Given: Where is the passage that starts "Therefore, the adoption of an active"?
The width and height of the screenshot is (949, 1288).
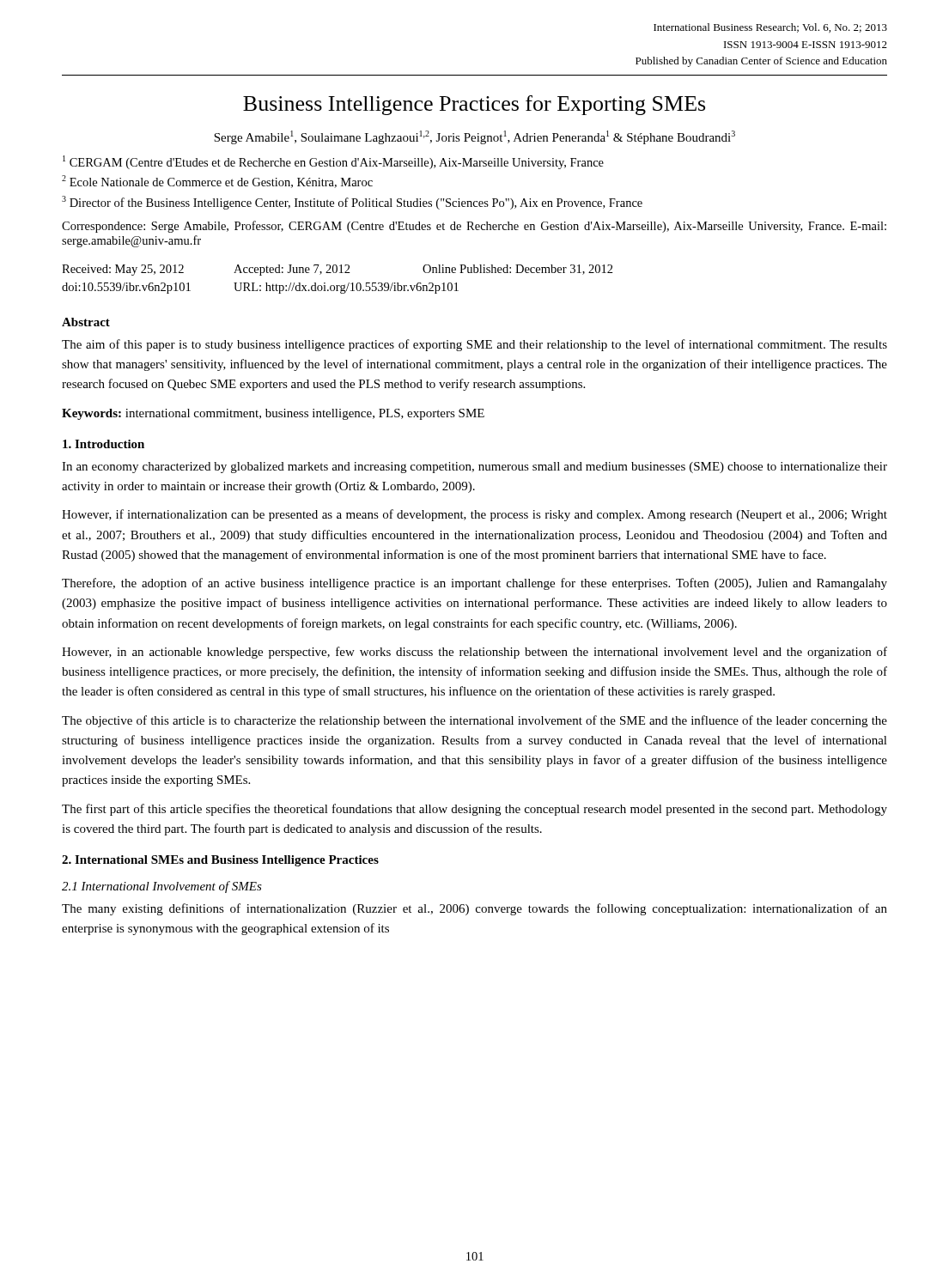Looking at the screenshot, I should pyautogui.click(x=474, y=603).
